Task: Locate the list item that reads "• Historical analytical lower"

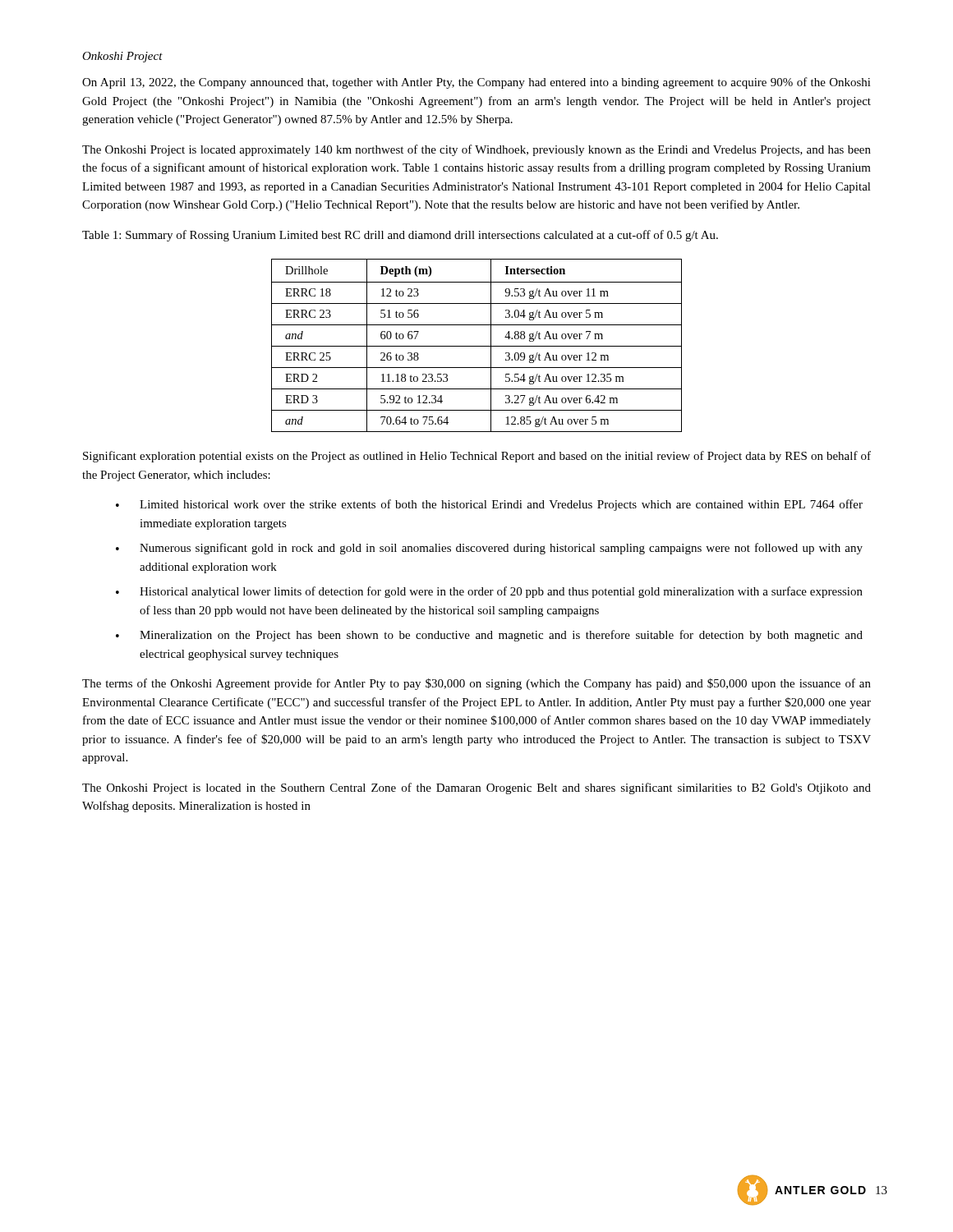Action: click(x=493, y=601)
